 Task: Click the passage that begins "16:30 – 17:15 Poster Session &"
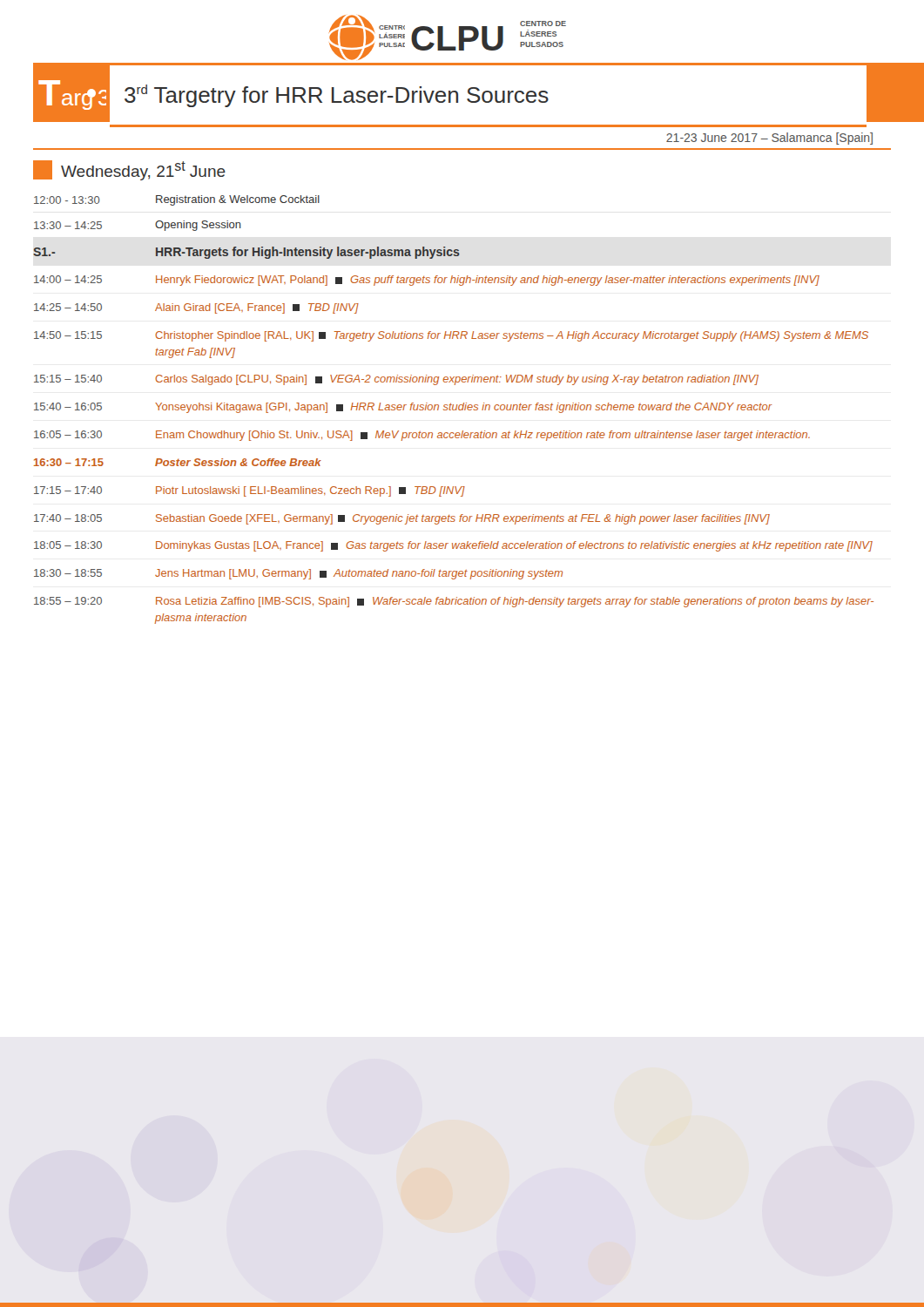point(178,462)
